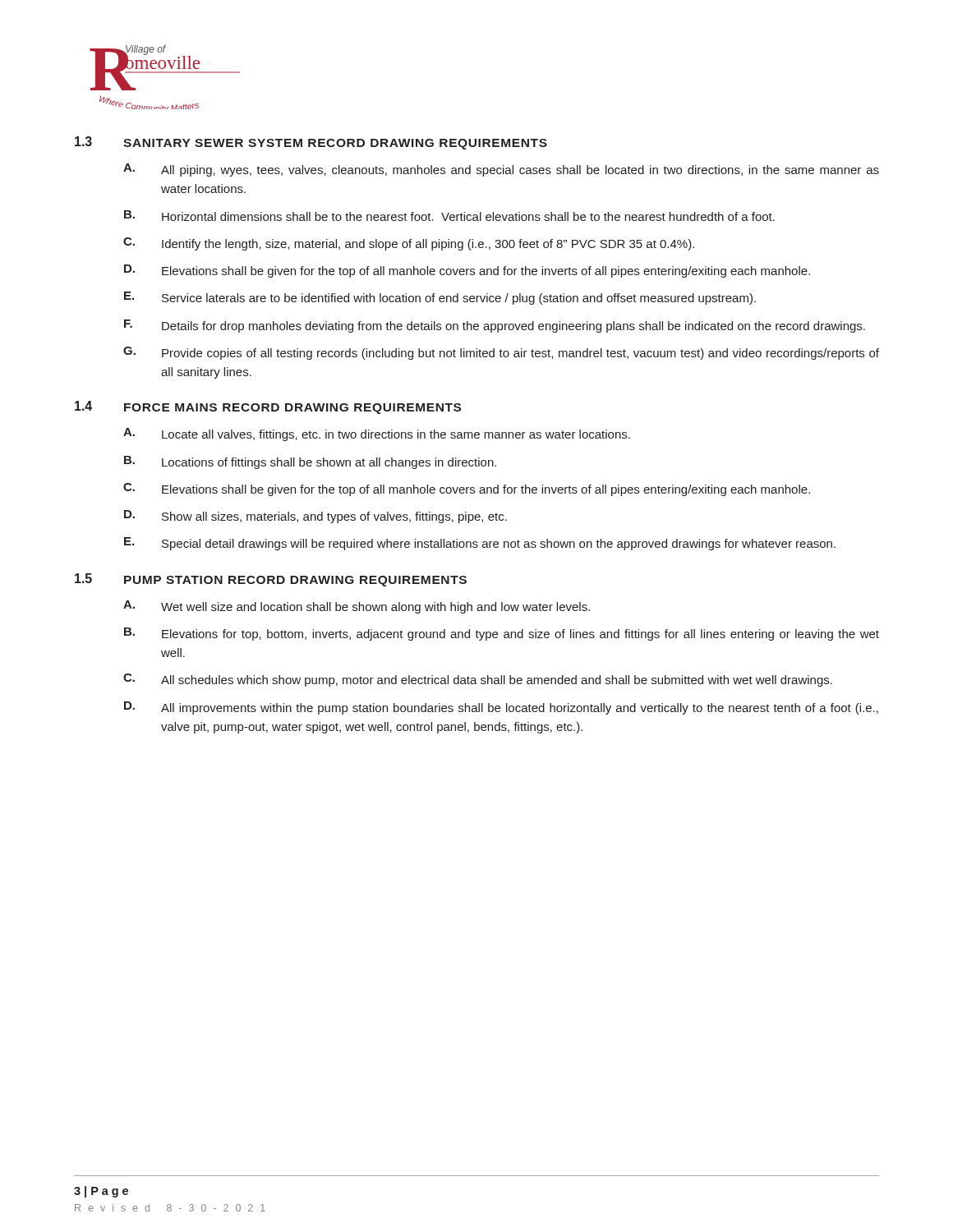Find the text starting "B. Elevations for"

coord(501,643)
